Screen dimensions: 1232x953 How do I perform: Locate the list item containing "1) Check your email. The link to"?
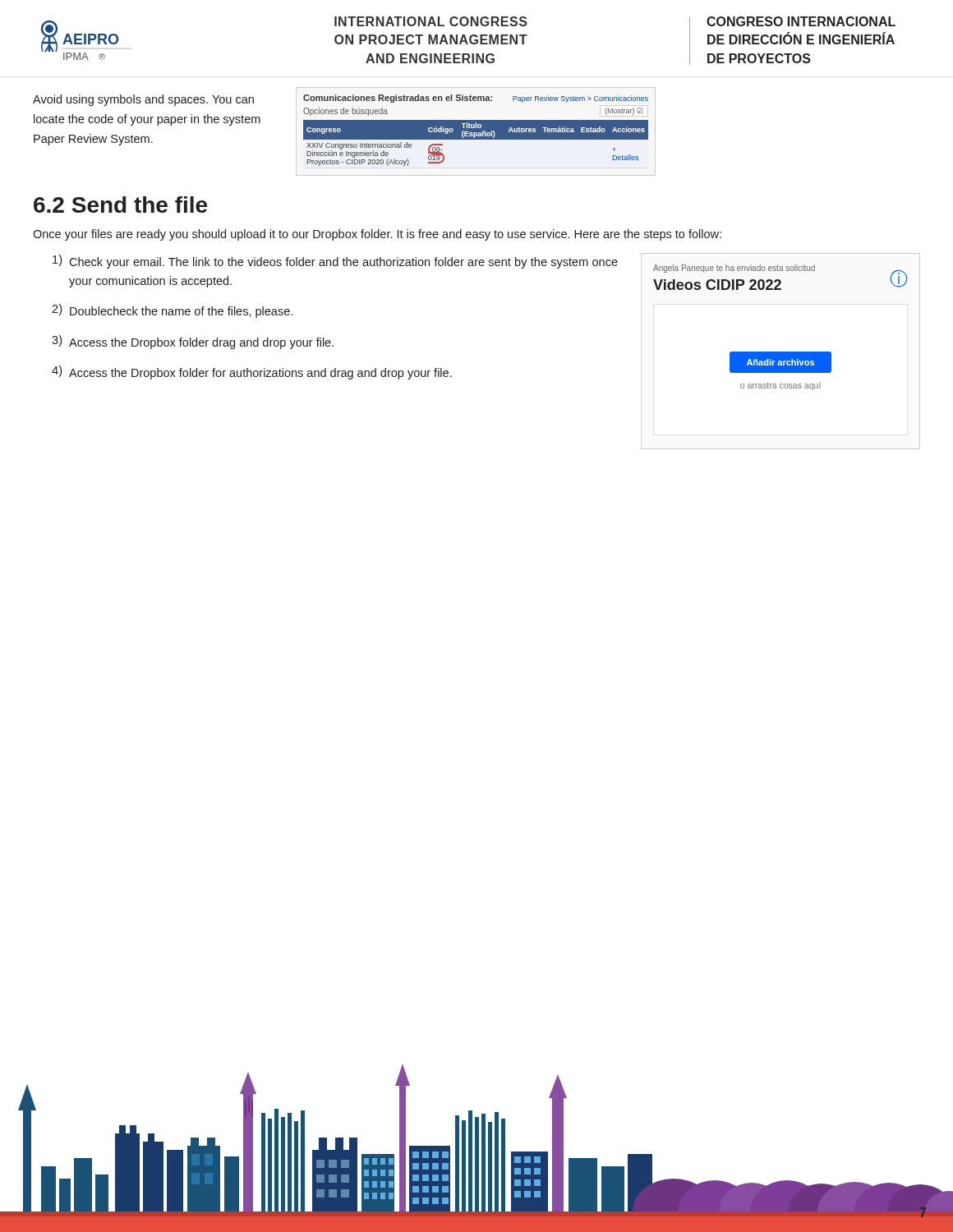click(x=325, y=272)
